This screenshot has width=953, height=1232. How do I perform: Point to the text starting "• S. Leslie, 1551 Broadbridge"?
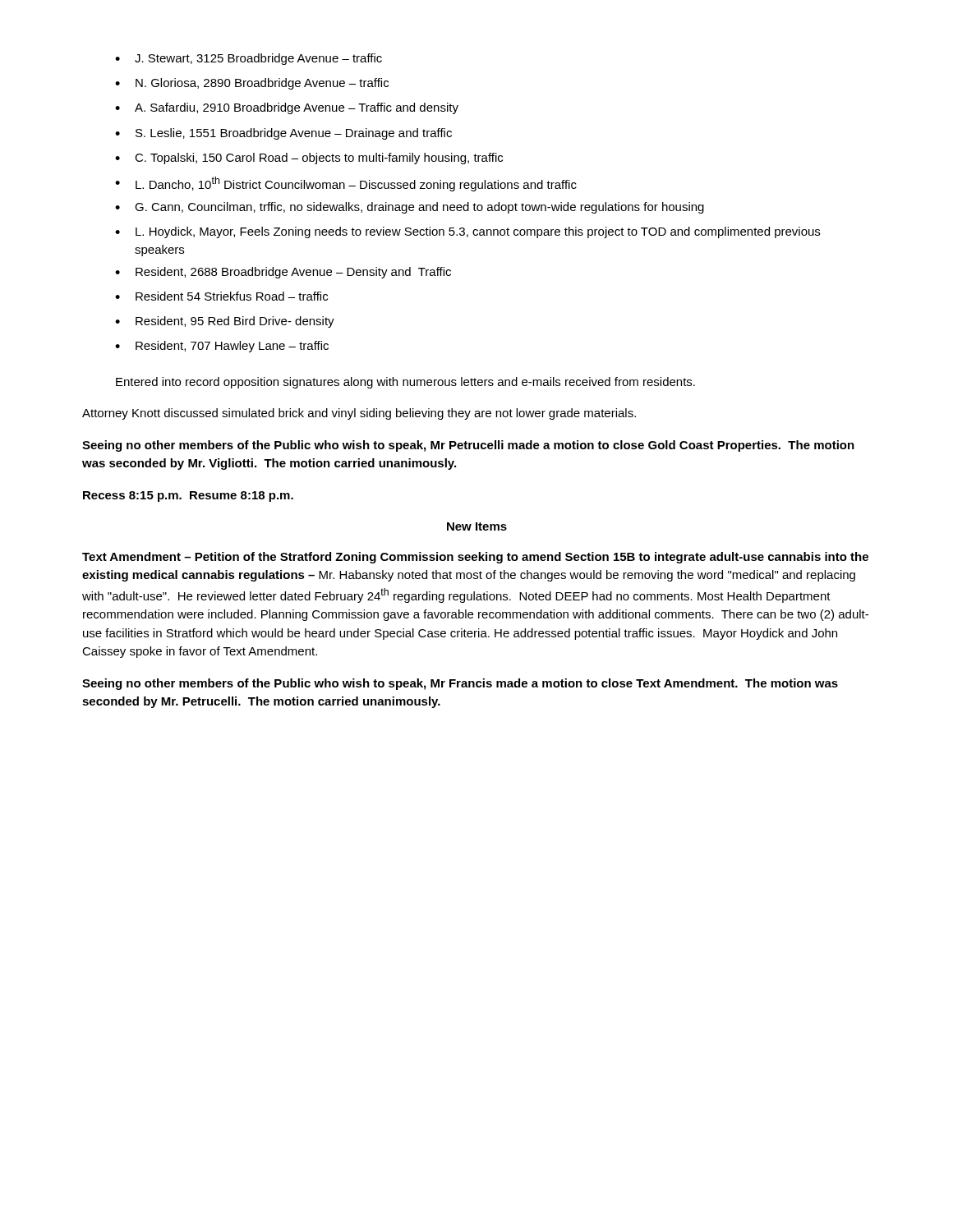[283, 134]
